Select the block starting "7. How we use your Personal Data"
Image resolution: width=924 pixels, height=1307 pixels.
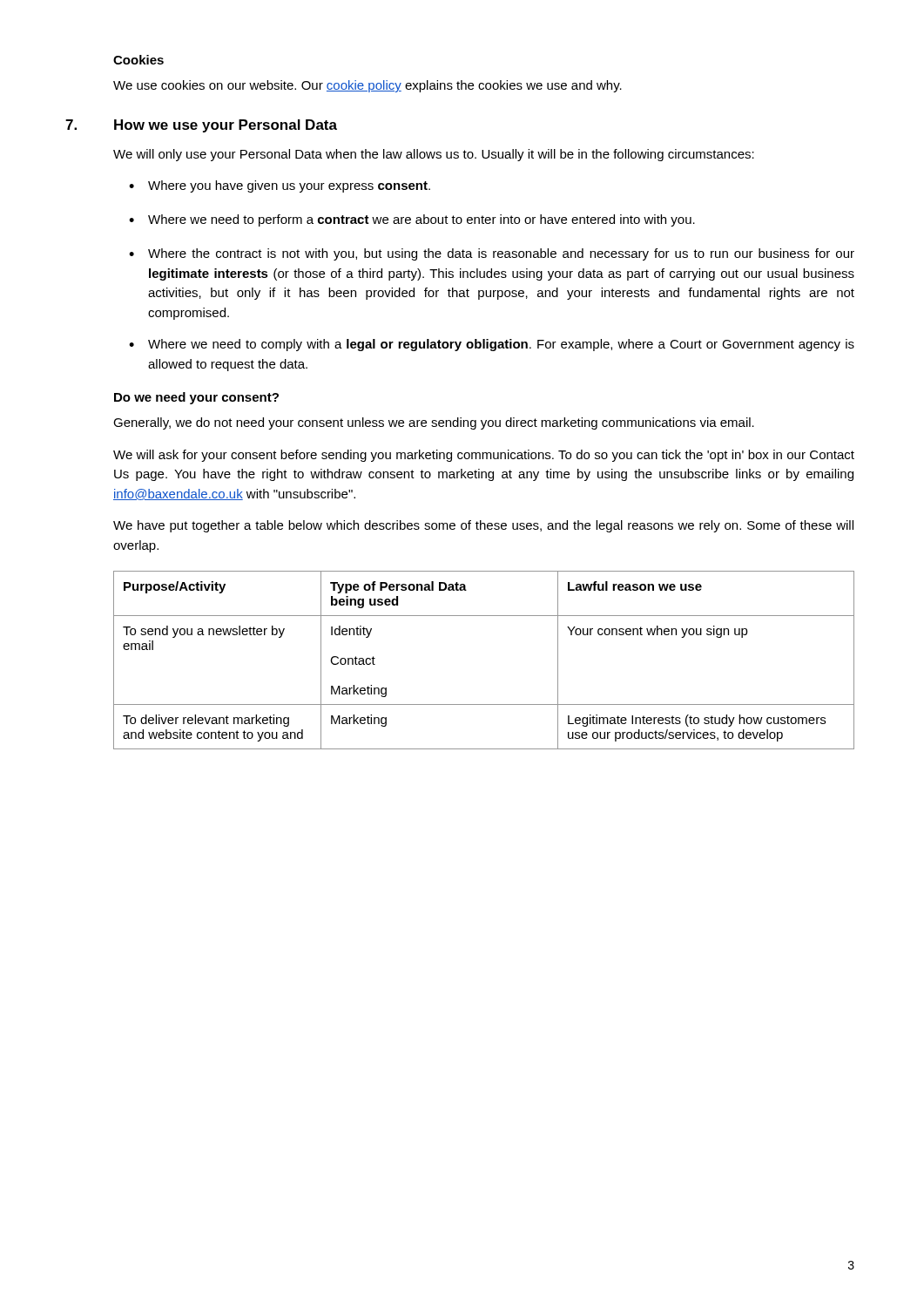(225, 125)
